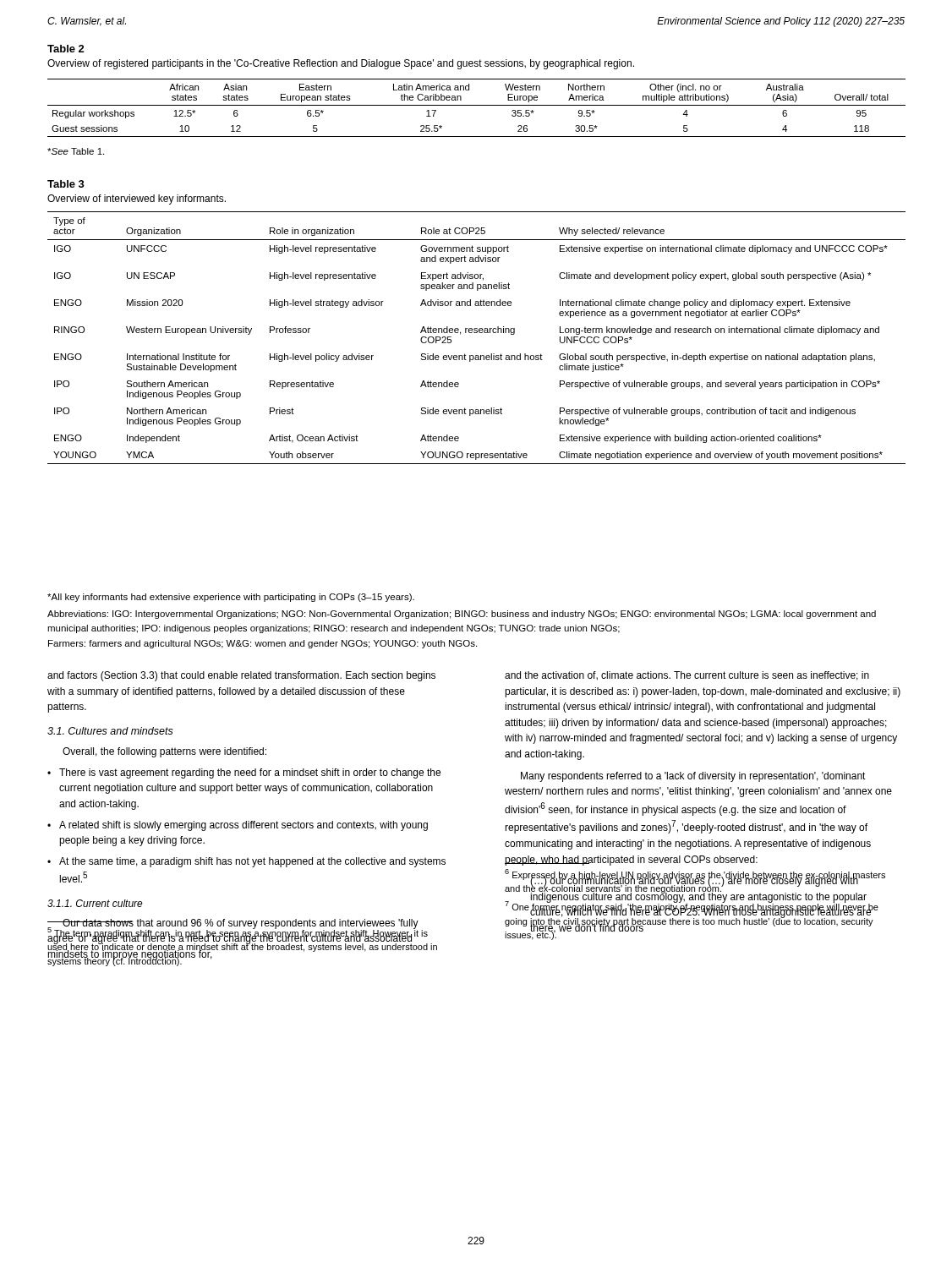The image size is (952, 1268).
Task: Click on the passage starting "Overview of interviewed key informants."
Action: click(x=137, y=199)
